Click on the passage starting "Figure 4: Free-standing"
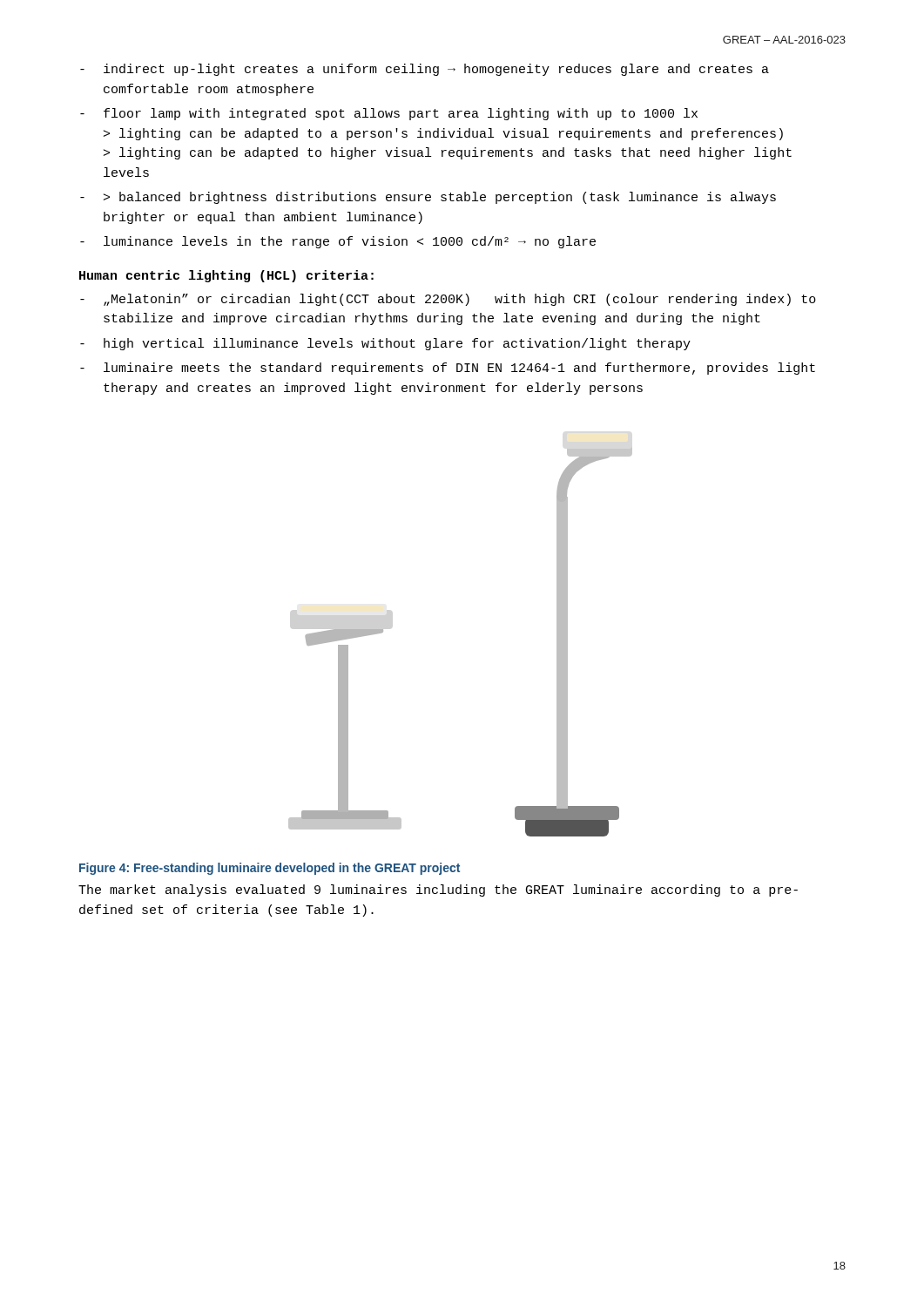The width and height of the screenshot is (924, 1307). (x=269, y=868)
